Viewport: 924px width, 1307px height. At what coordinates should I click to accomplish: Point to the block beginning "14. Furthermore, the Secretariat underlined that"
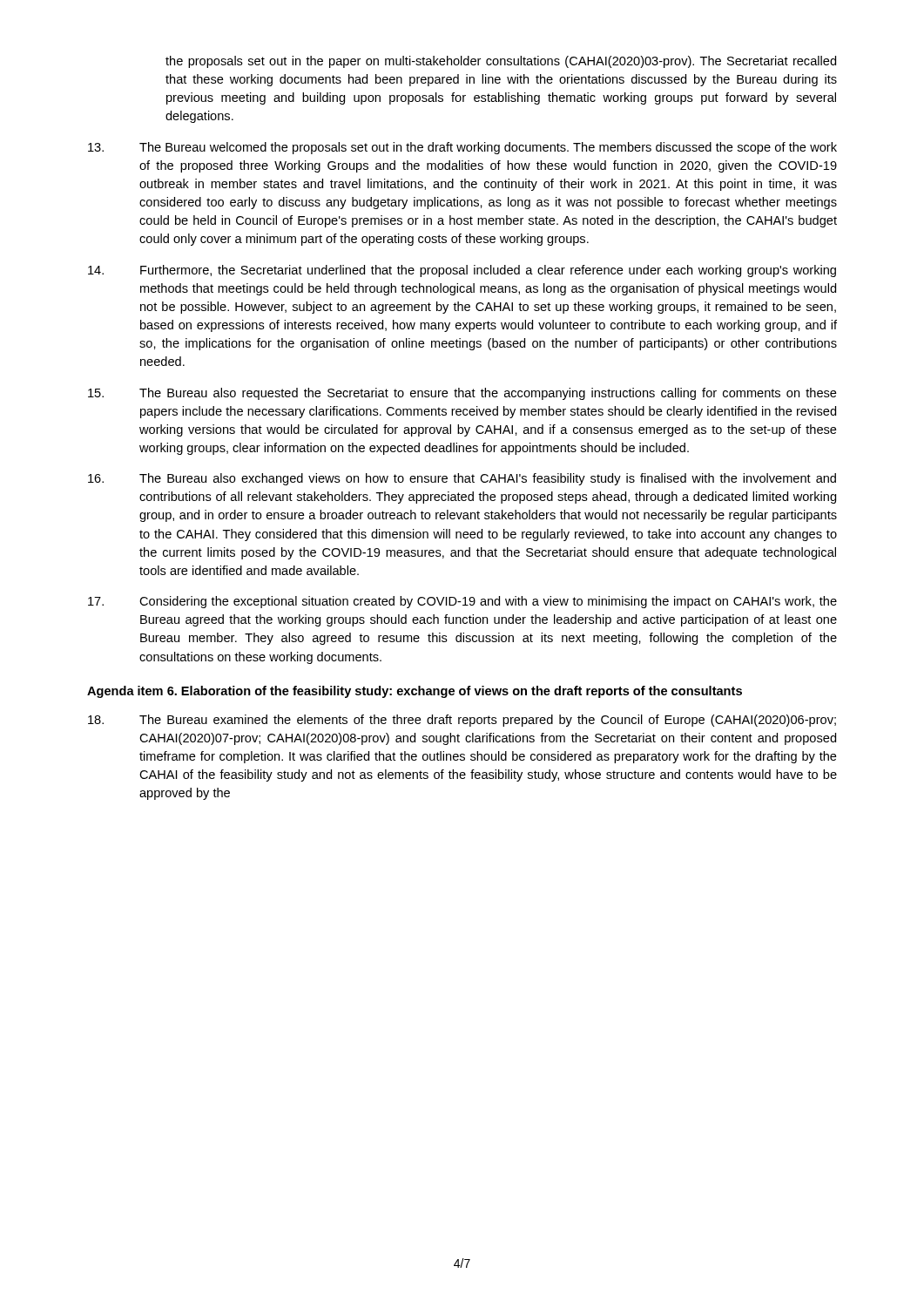point(462,316)
